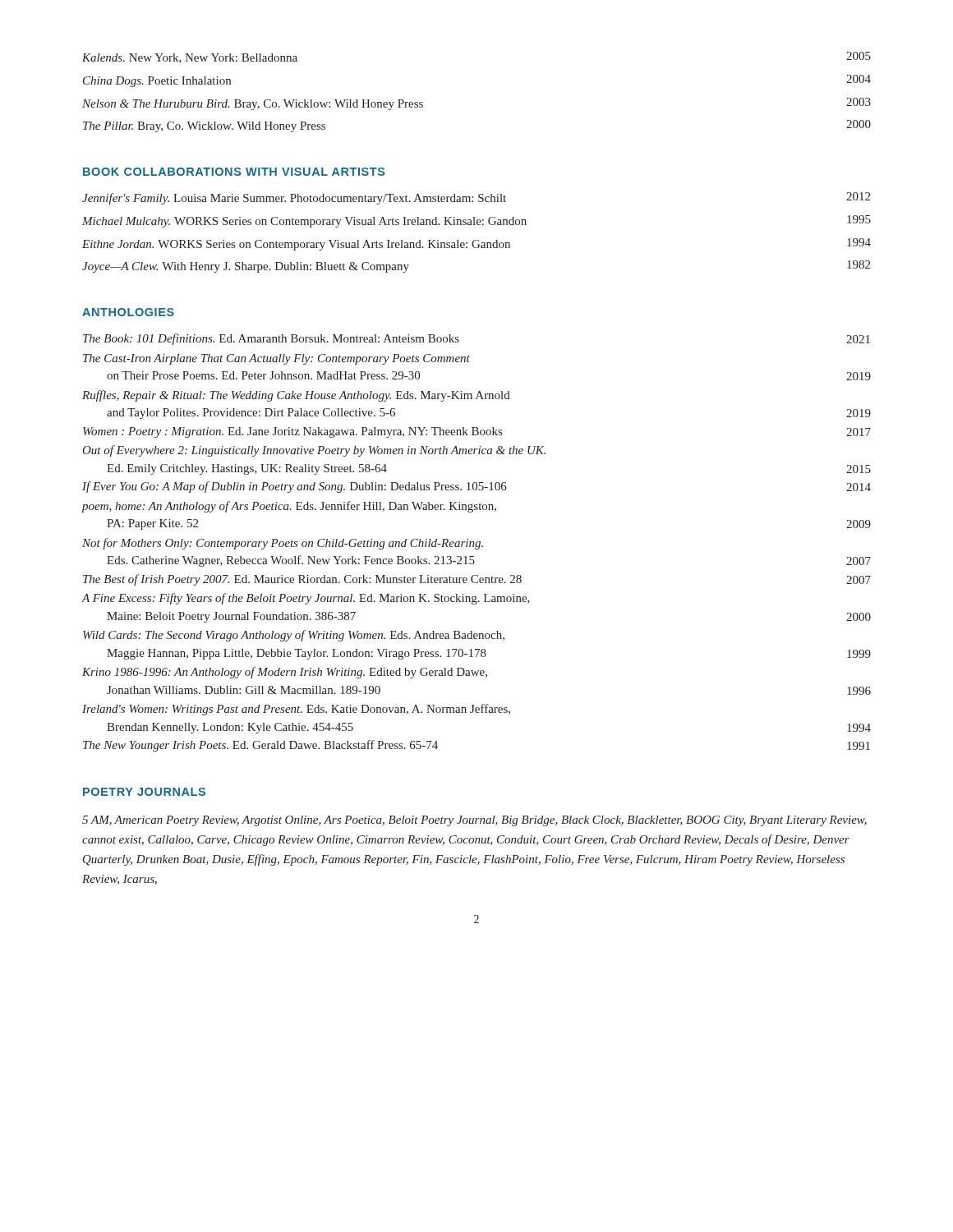Select the block starting "If Ever You Go: A Map of"
Image resolution: width=953 pixels, height=1232 pixels.
click(476, 487)
